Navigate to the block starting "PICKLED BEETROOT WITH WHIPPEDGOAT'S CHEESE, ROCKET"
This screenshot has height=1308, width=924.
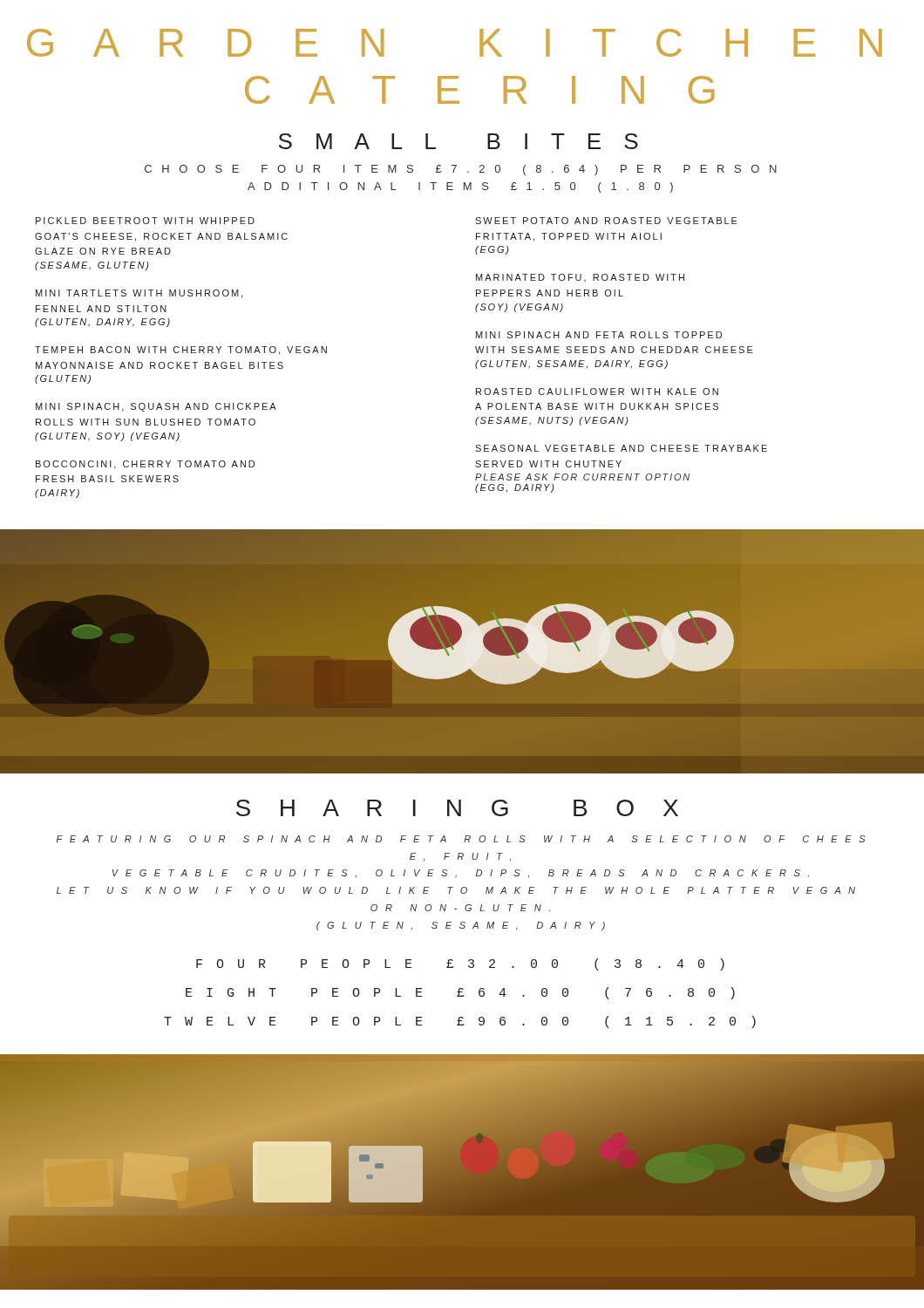[242, 242]
